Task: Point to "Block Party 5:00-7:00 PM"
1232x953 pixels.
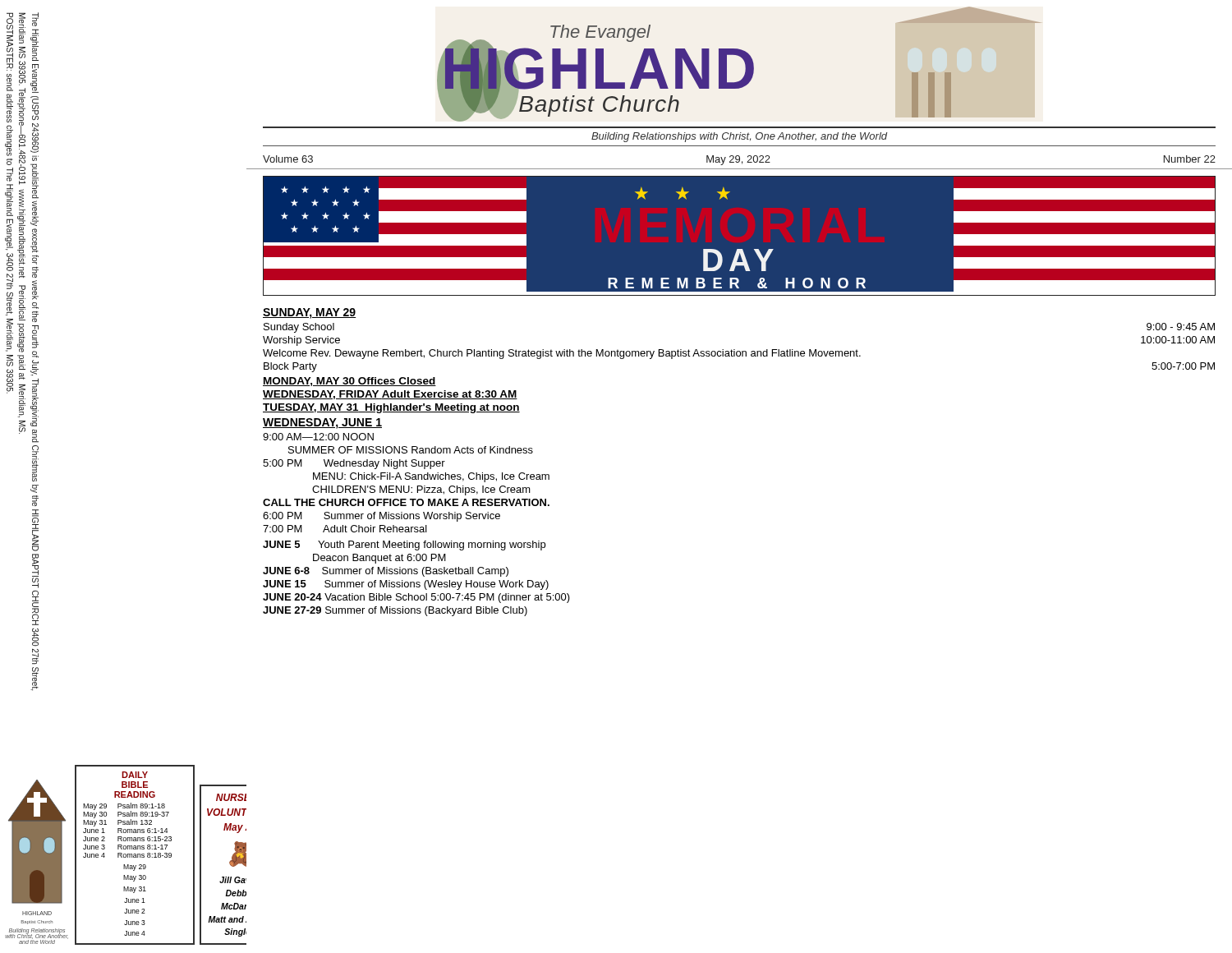Action: click(739, 366)
